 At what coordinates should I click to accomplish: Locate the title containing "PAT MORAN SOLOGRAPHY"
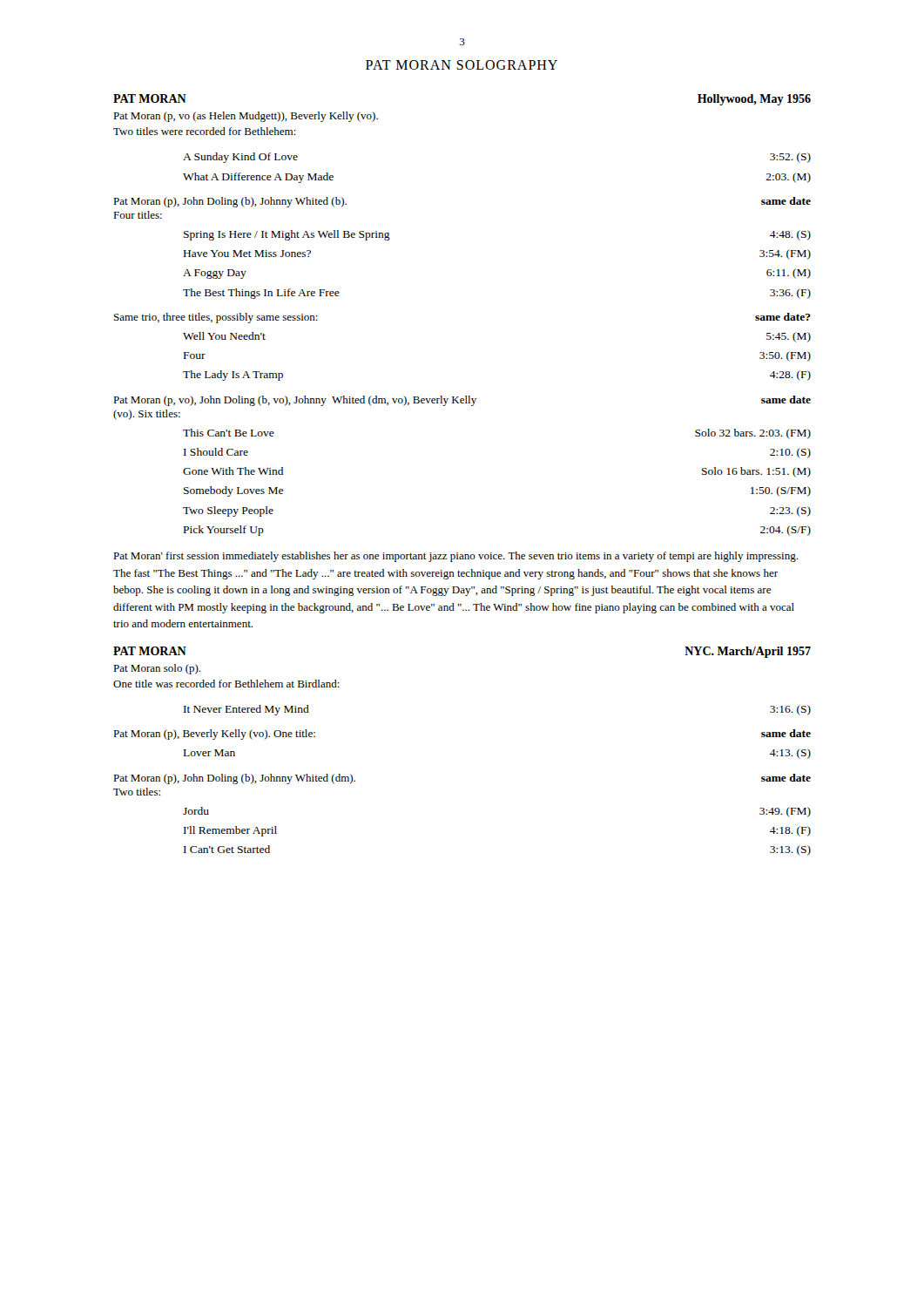tap(462, 65)
